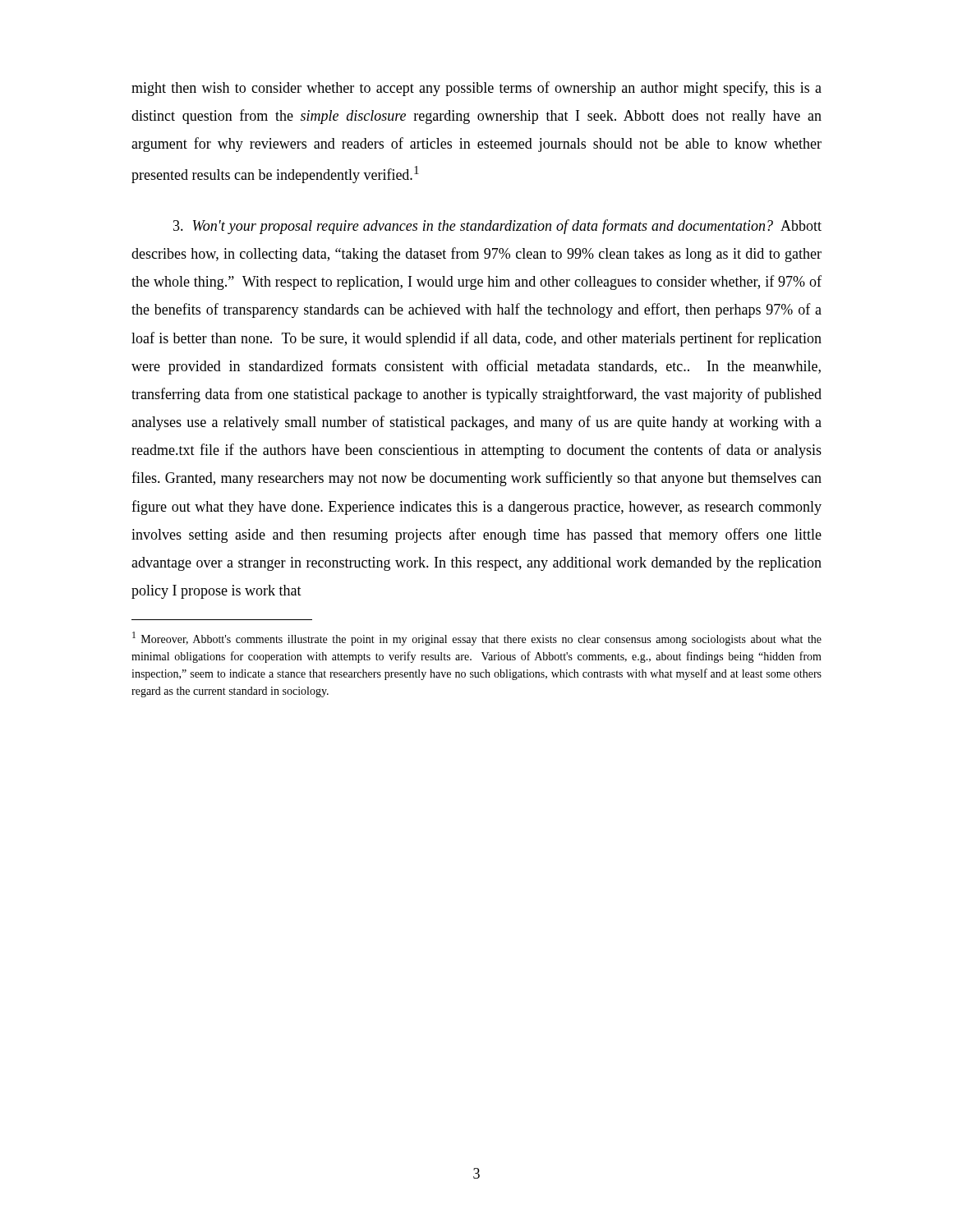
Task: Click on the text starting "Won't your proposal require advances in"
Action: click(x=476, y=408)
